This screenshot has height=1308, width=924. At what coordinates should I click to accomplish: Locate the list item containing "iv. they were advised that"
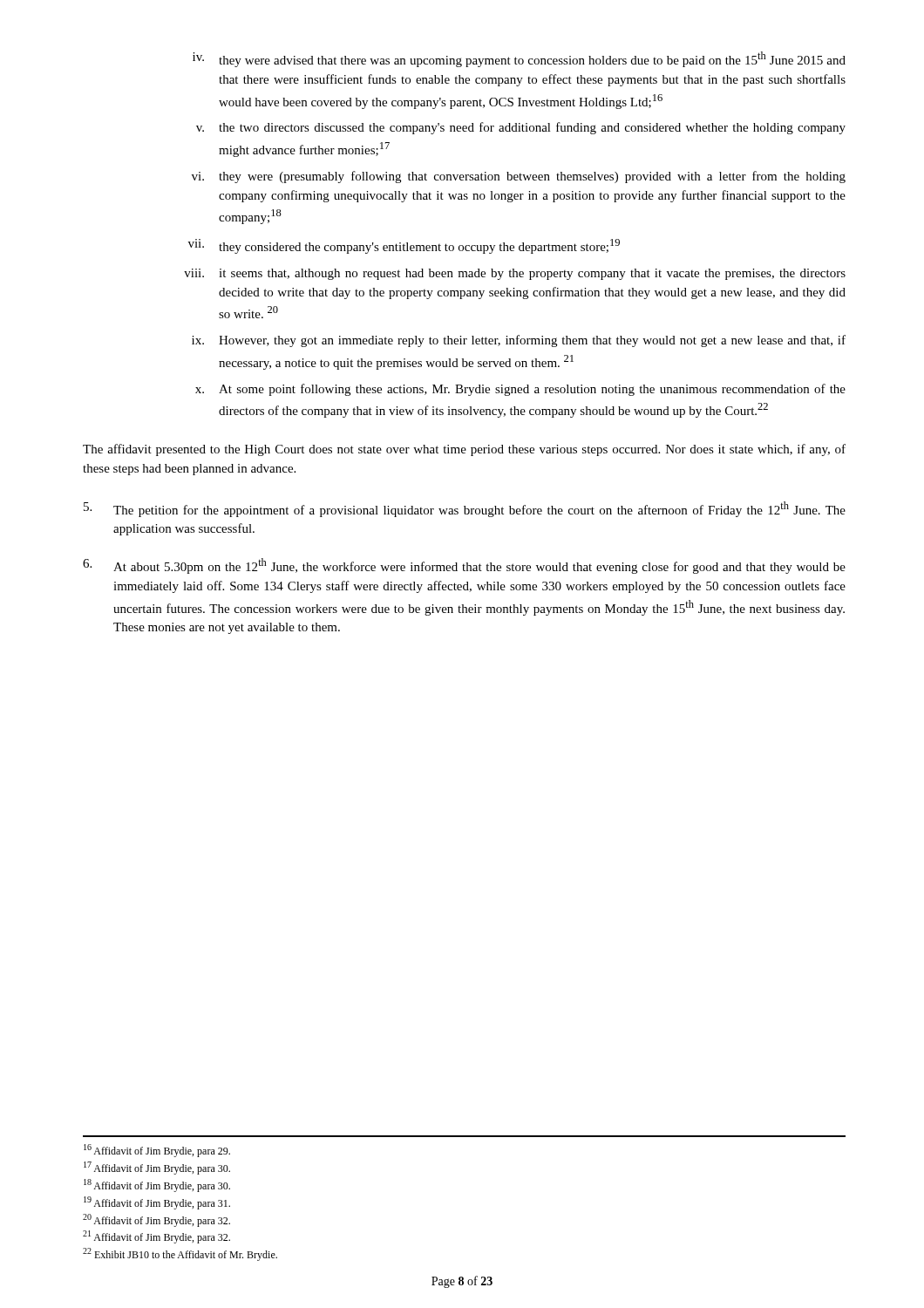[x=499, y=80]
